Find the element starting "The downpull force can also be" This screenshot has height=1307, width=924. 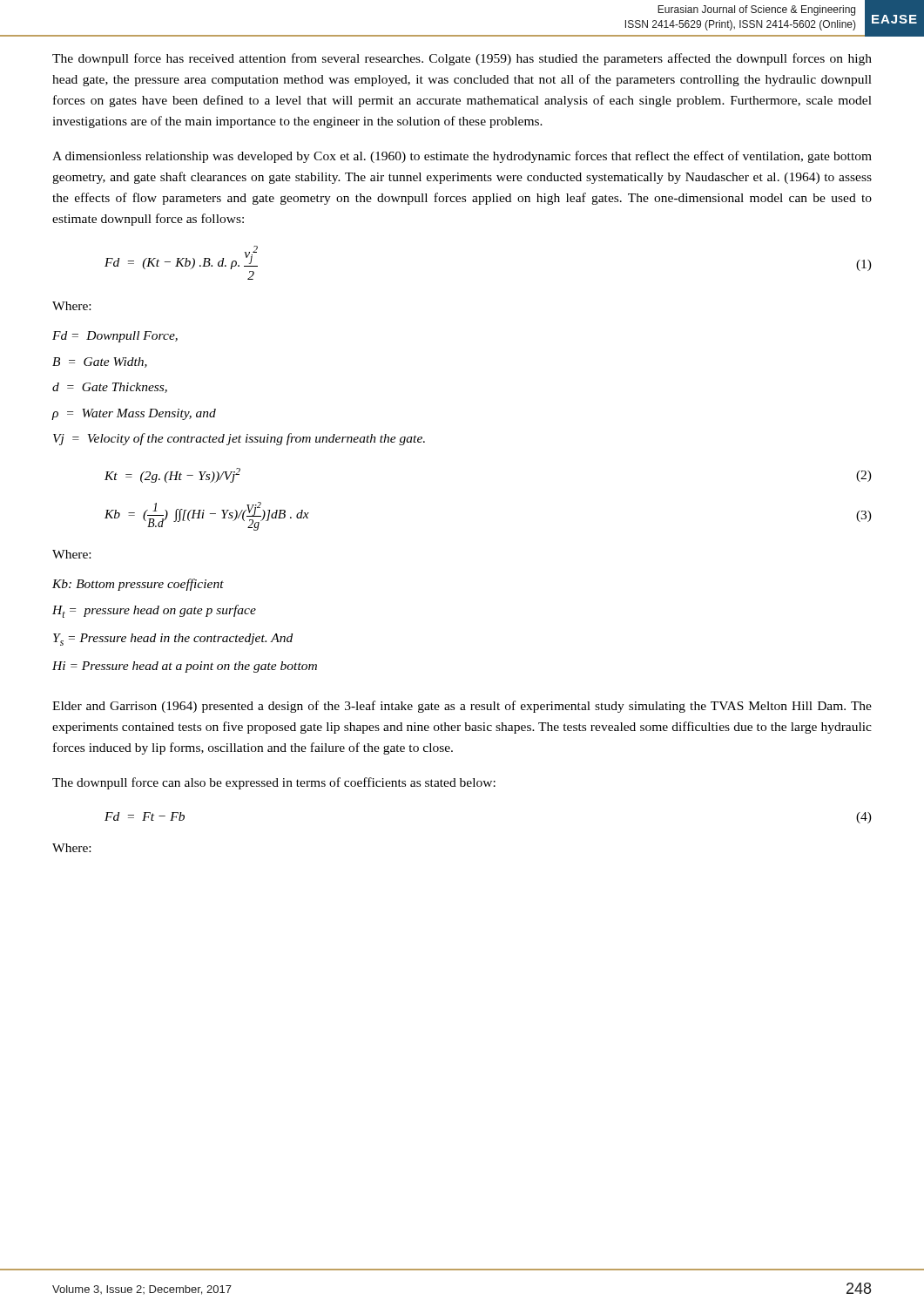(274, 782)
